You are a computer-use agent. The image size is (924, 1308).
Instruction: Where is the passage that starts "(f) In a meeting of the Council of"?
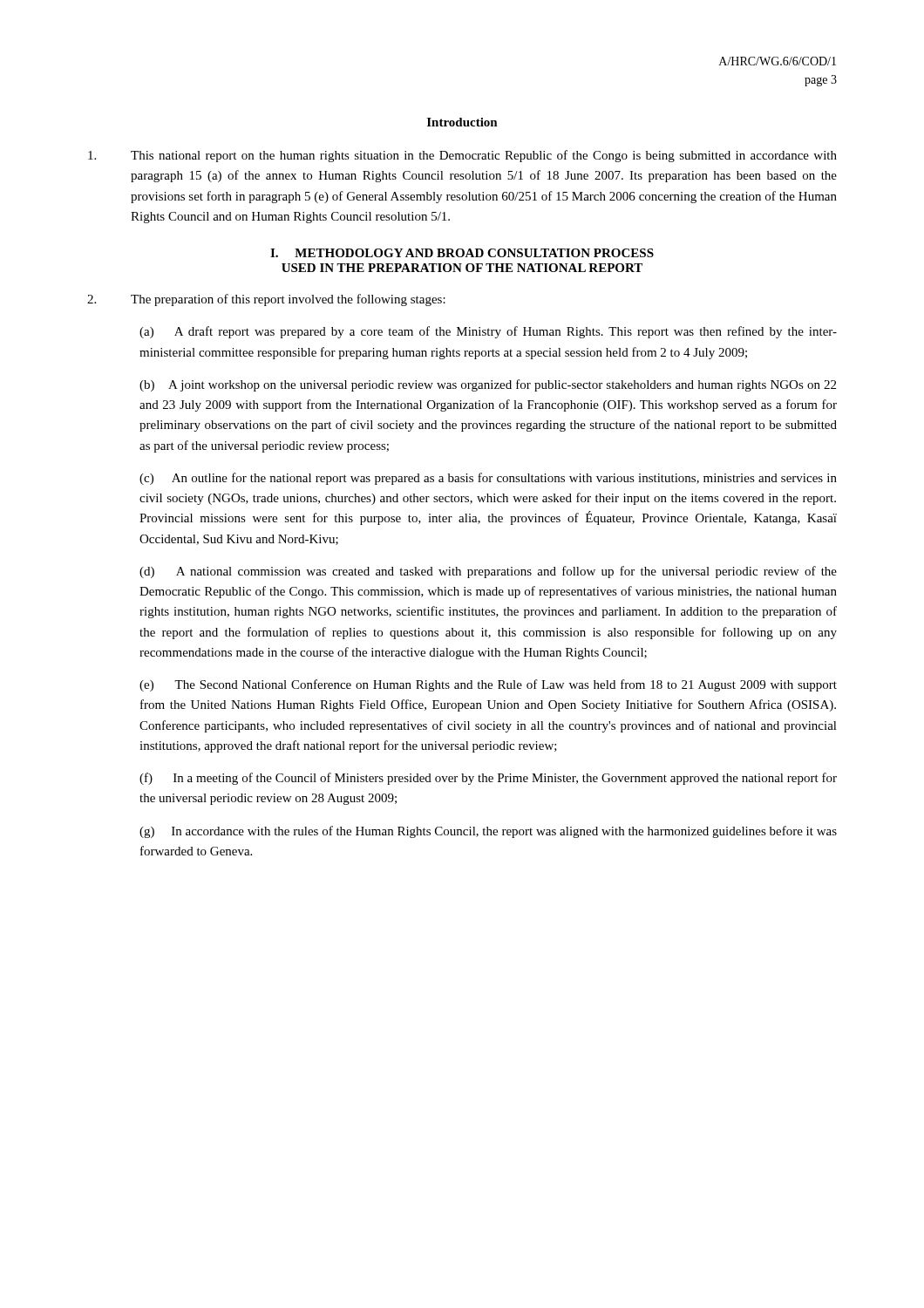point(488,788)
